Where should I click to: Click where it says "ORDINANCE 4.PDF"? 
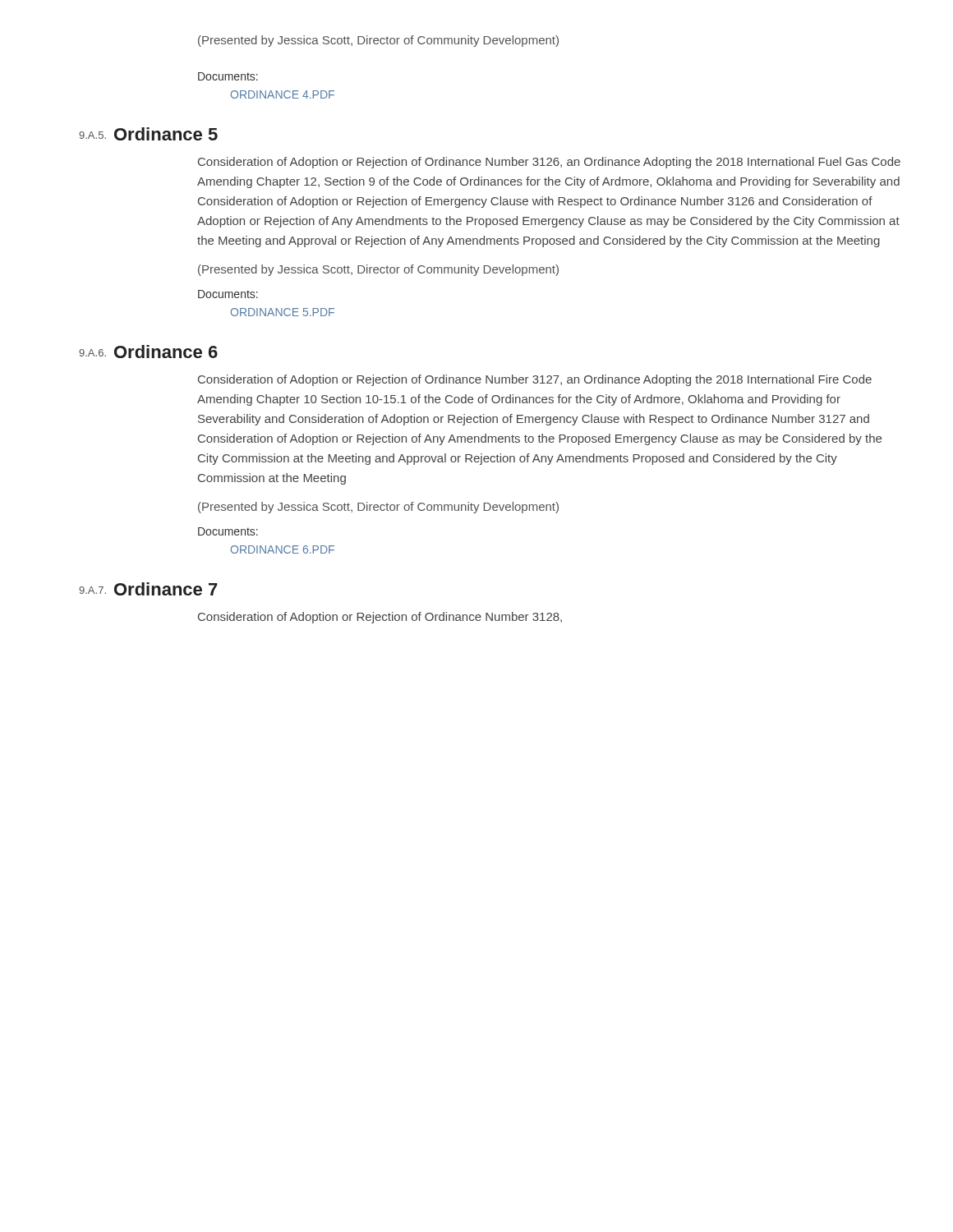[x=282, y=94]
